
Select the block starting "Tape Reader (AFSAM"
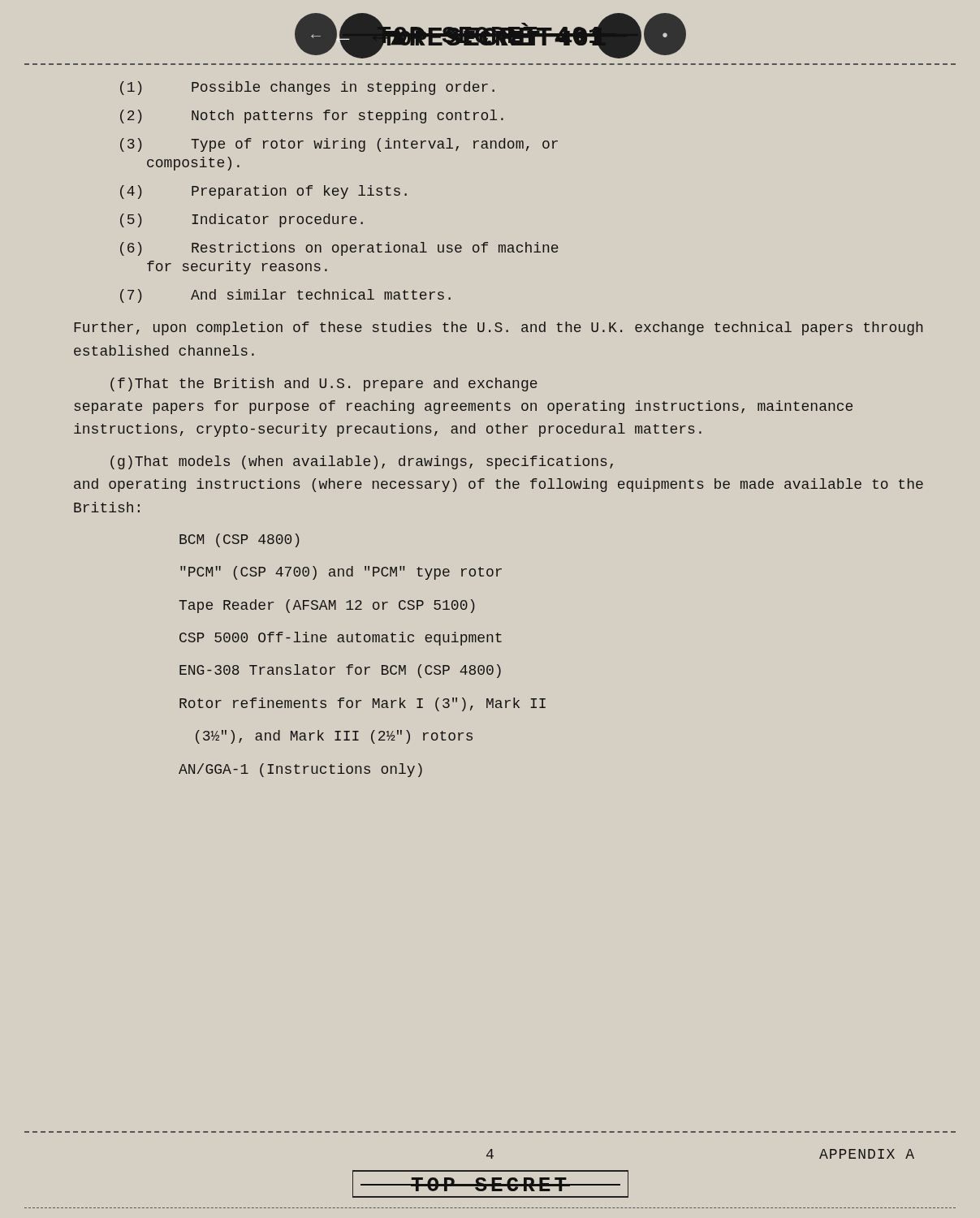click(328, 605)
